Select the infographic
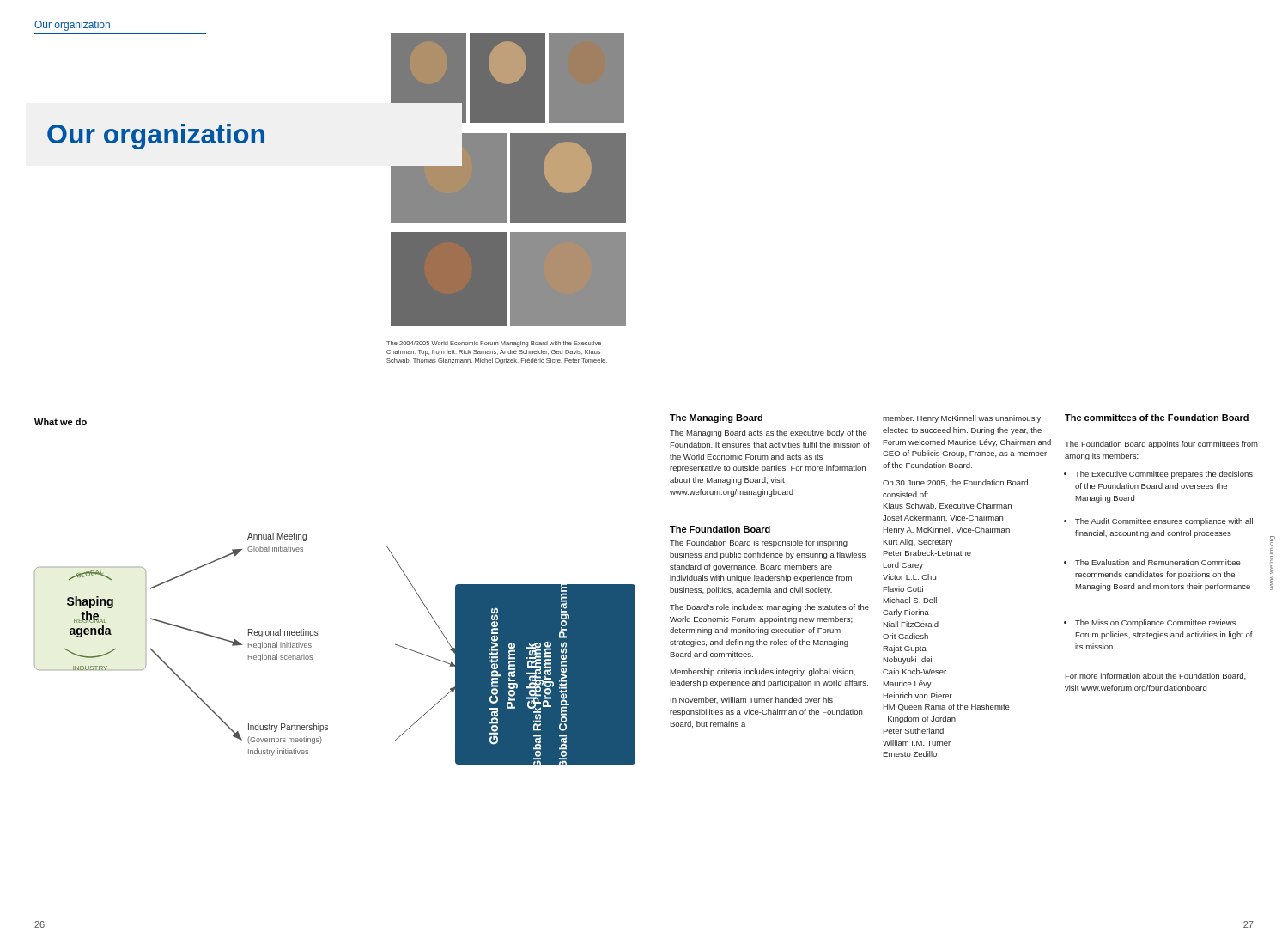The width and height of the screenshot is (1288, 945). pos(331,666)
